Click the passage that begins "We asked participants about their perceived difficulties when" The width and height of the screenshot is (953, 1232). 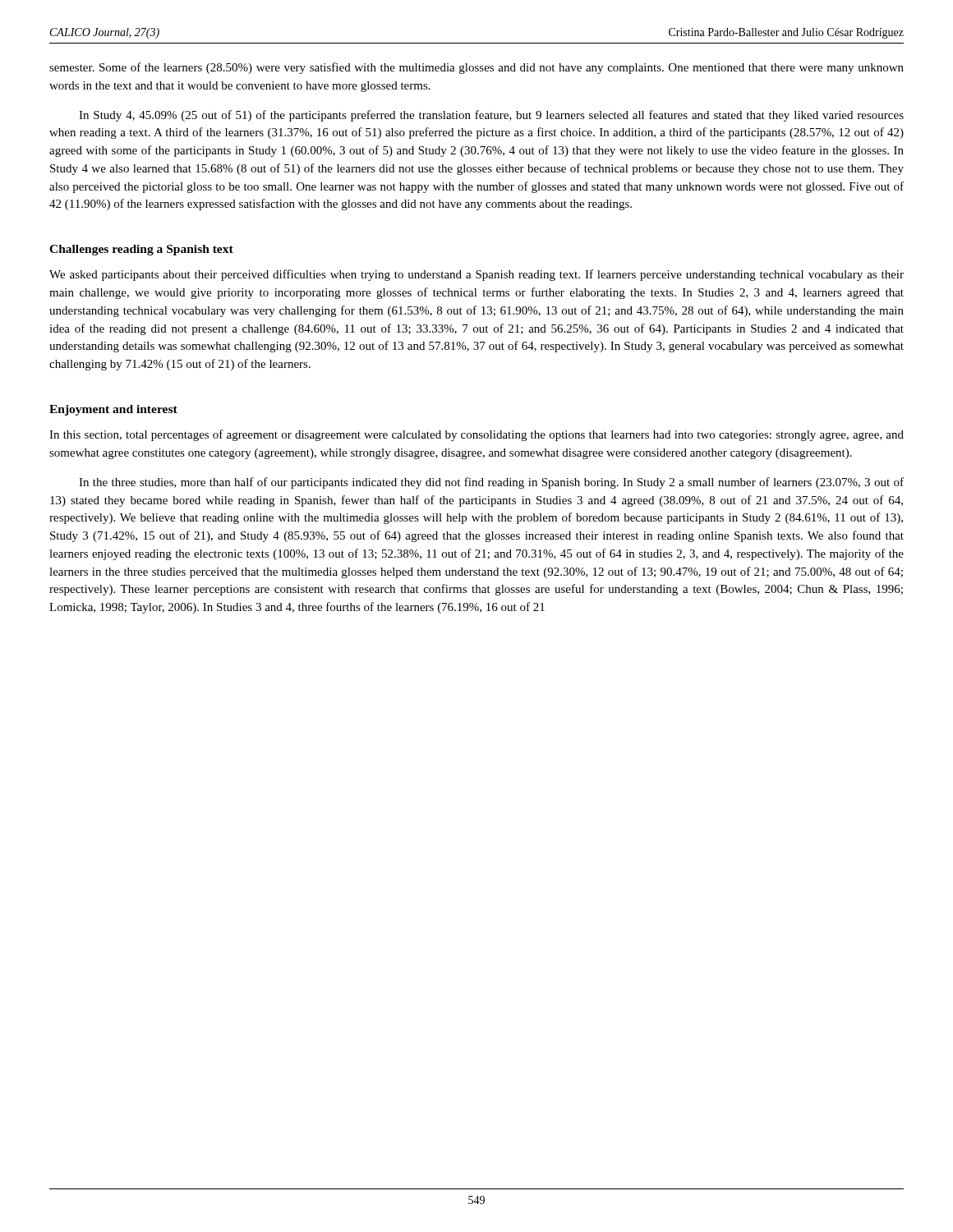tap(476, 320)
